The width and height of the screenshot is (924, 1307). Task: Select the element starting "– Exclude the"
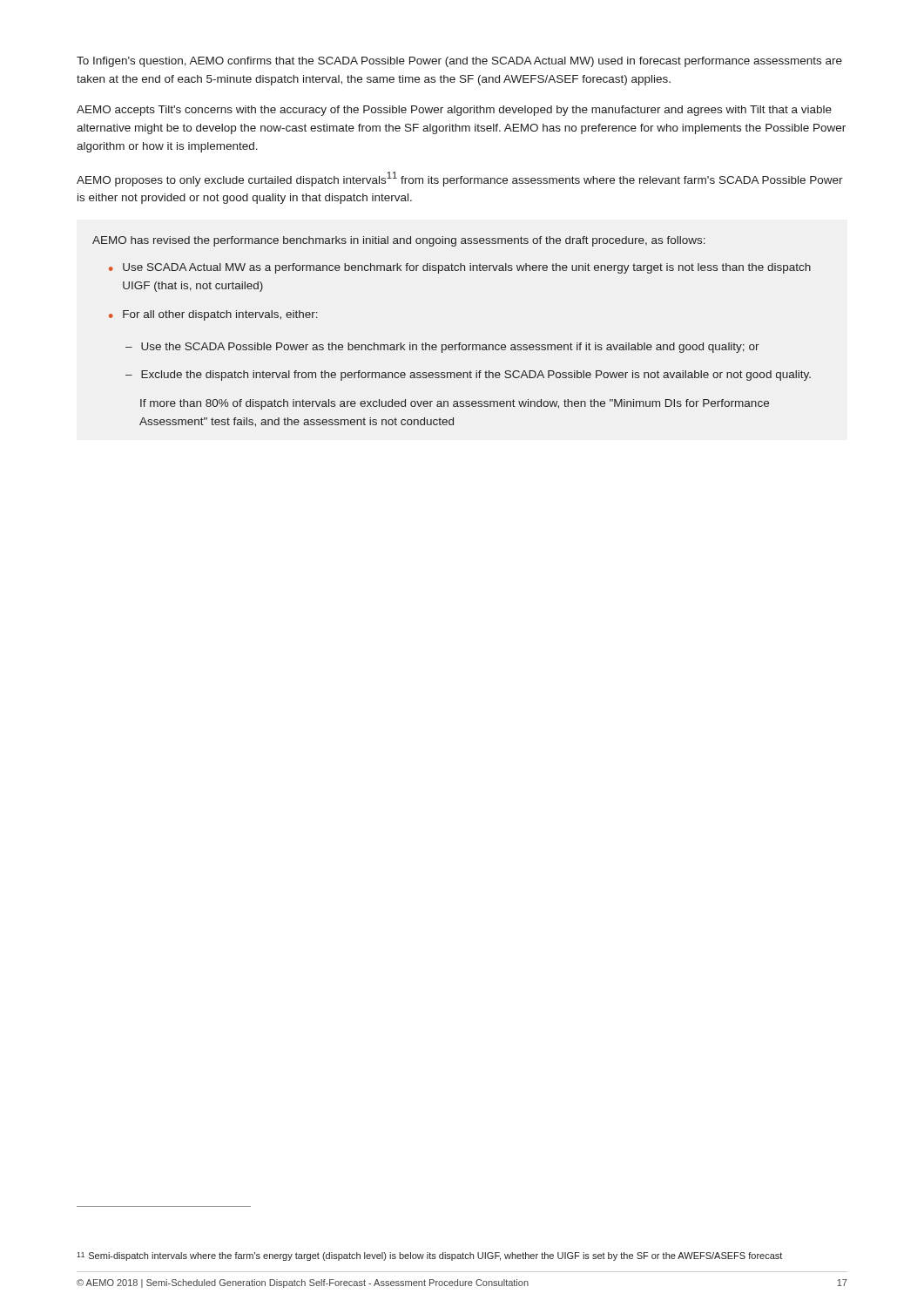point(468,375)
